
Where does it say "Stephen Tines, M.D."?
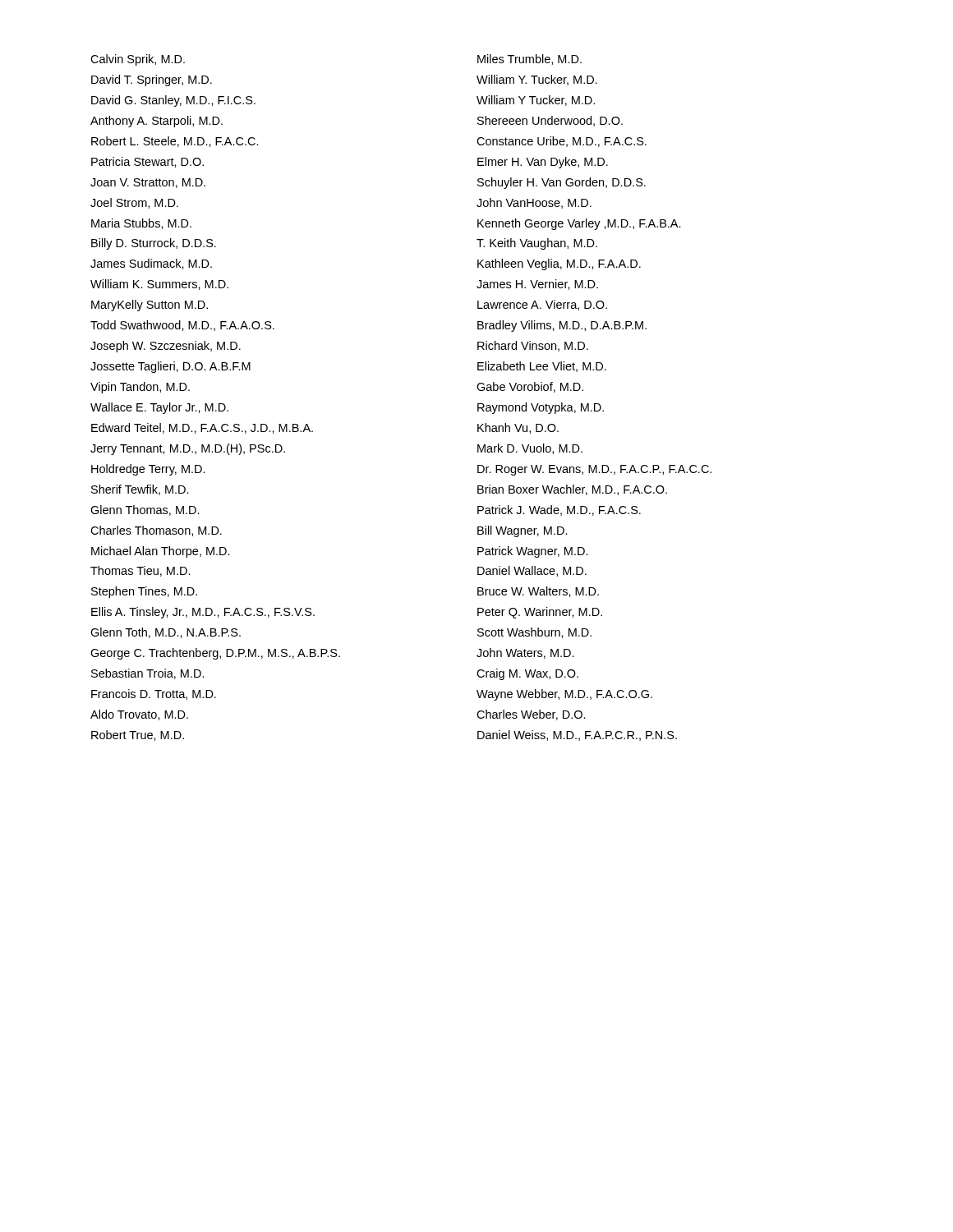point(144,592)
